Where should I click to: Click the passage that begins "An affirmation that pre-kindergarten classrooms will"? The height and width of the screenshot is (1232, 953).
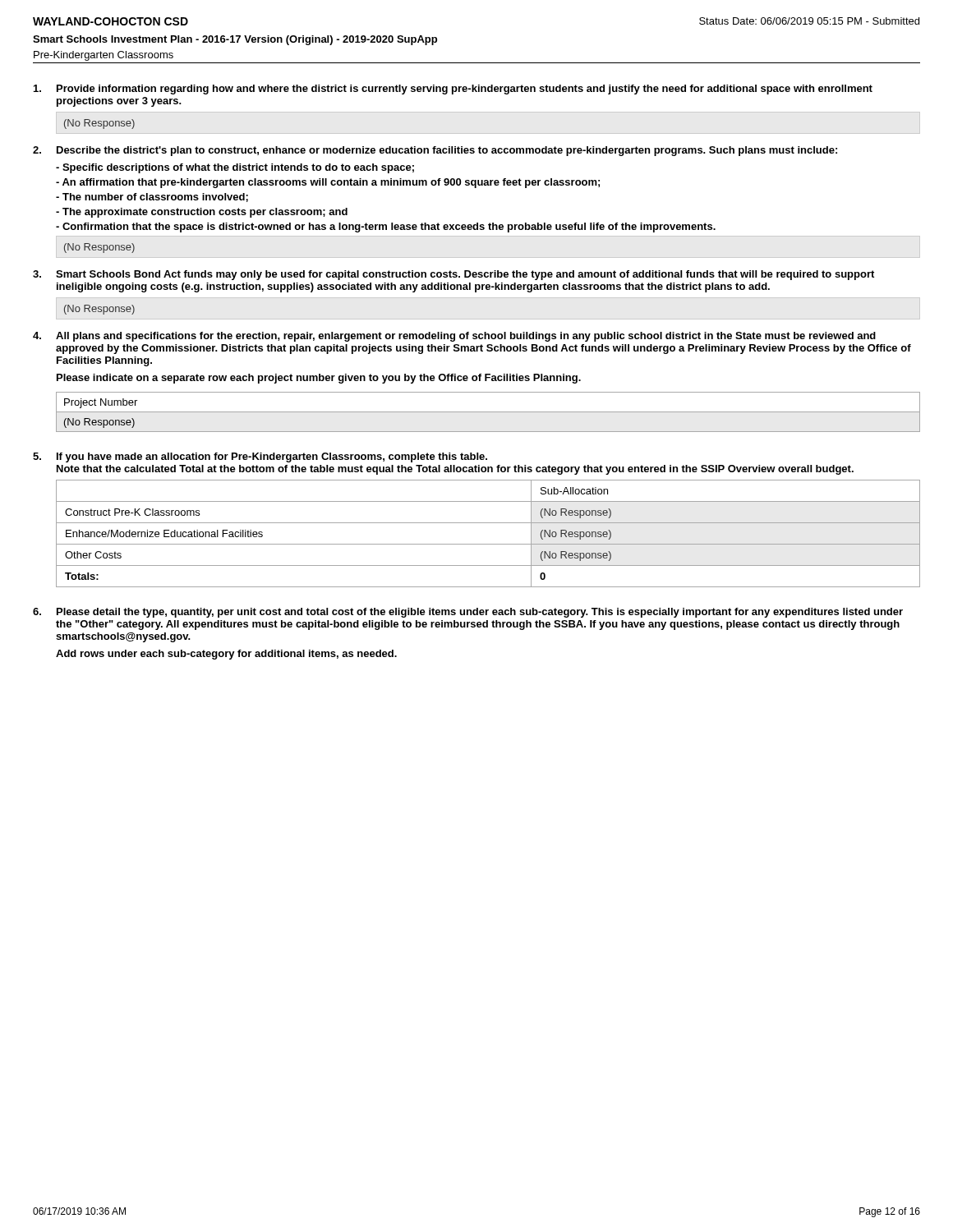[x=328, y=182]
